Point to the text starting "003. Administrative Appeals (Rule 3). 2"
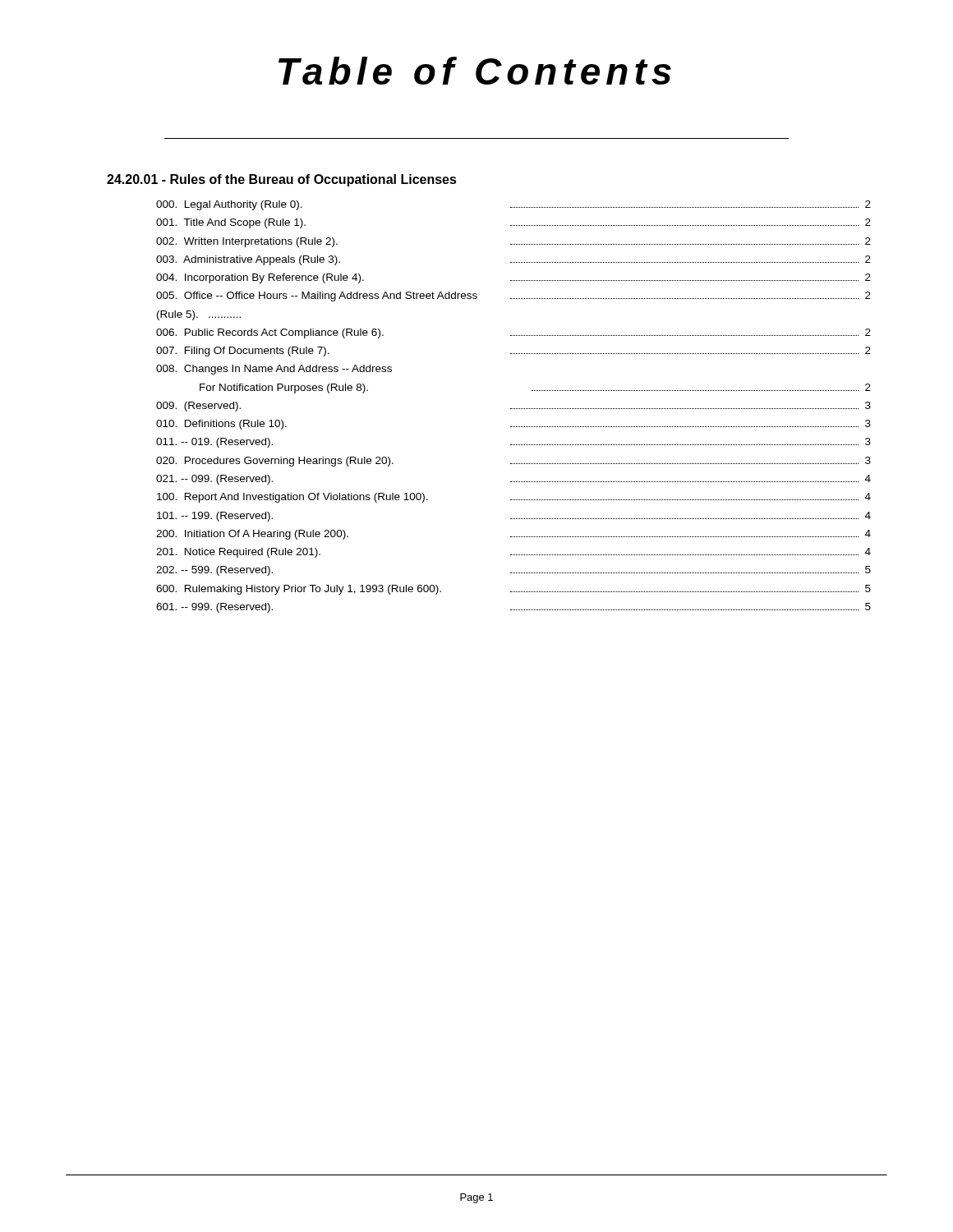The height and width of the screenshot is (1232, 953). (x=513, y=259)
